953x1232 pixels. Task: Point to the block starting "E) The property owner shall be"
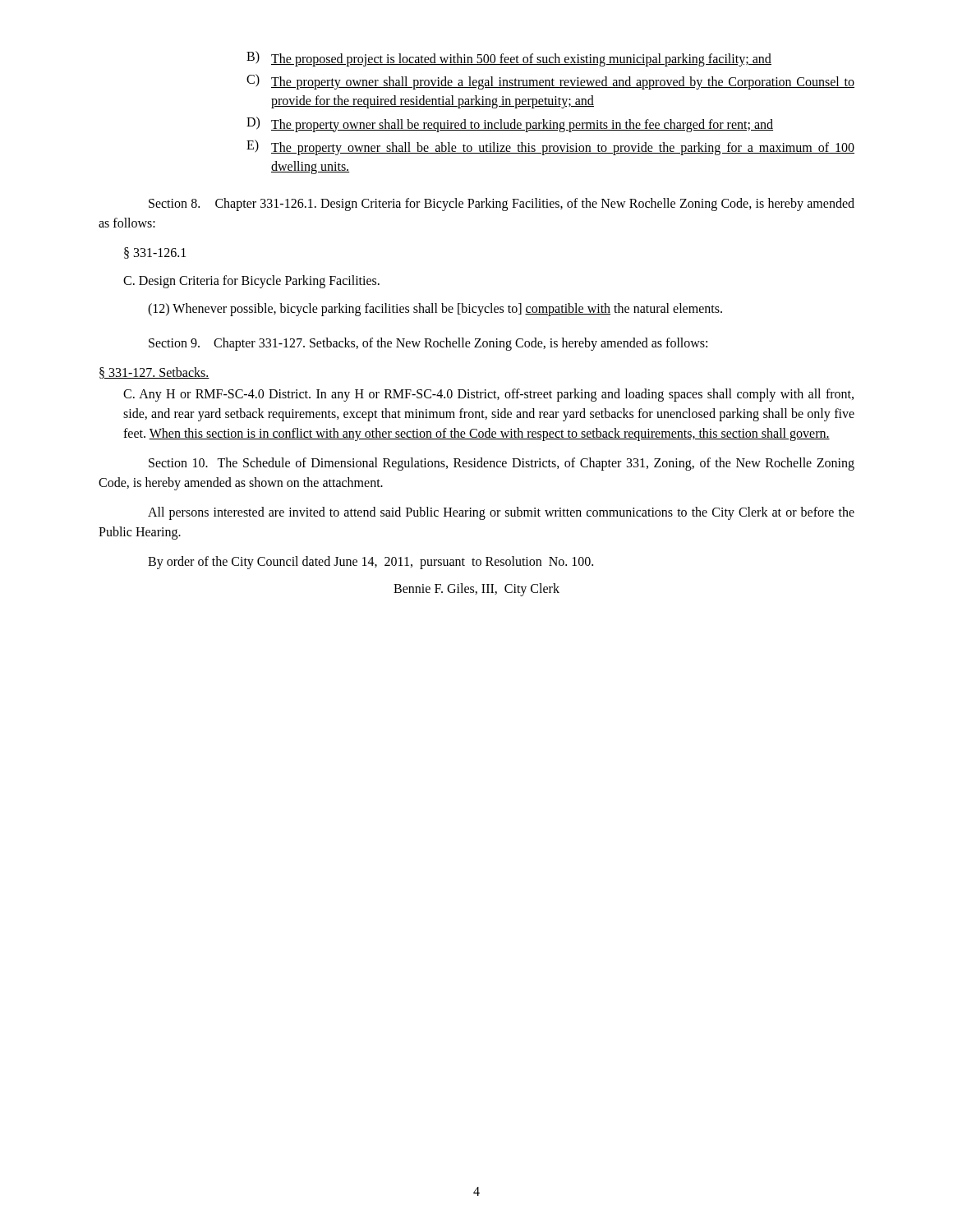[x=550, y=157]
